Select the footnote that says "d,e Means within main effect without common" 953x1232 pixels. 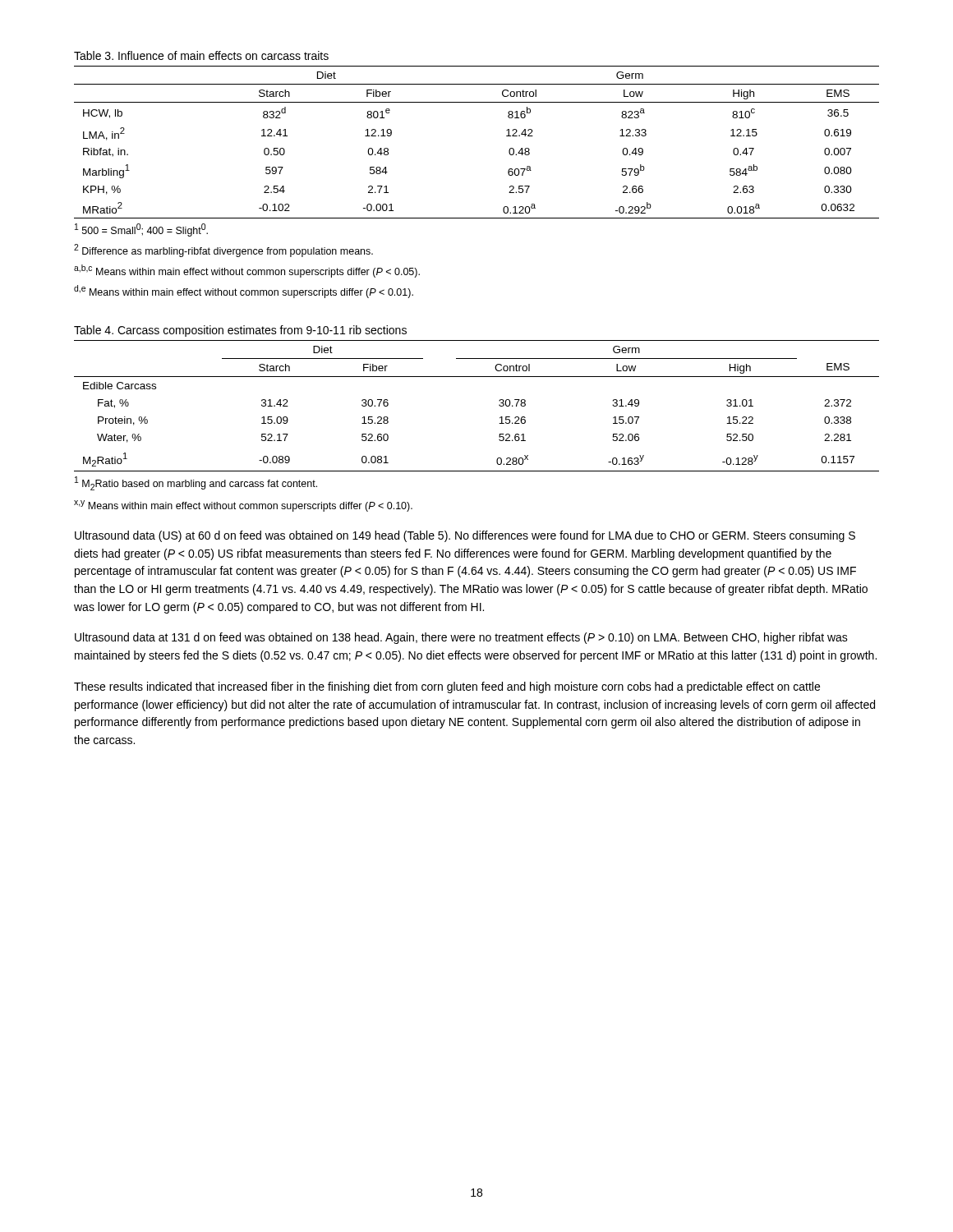244,291
